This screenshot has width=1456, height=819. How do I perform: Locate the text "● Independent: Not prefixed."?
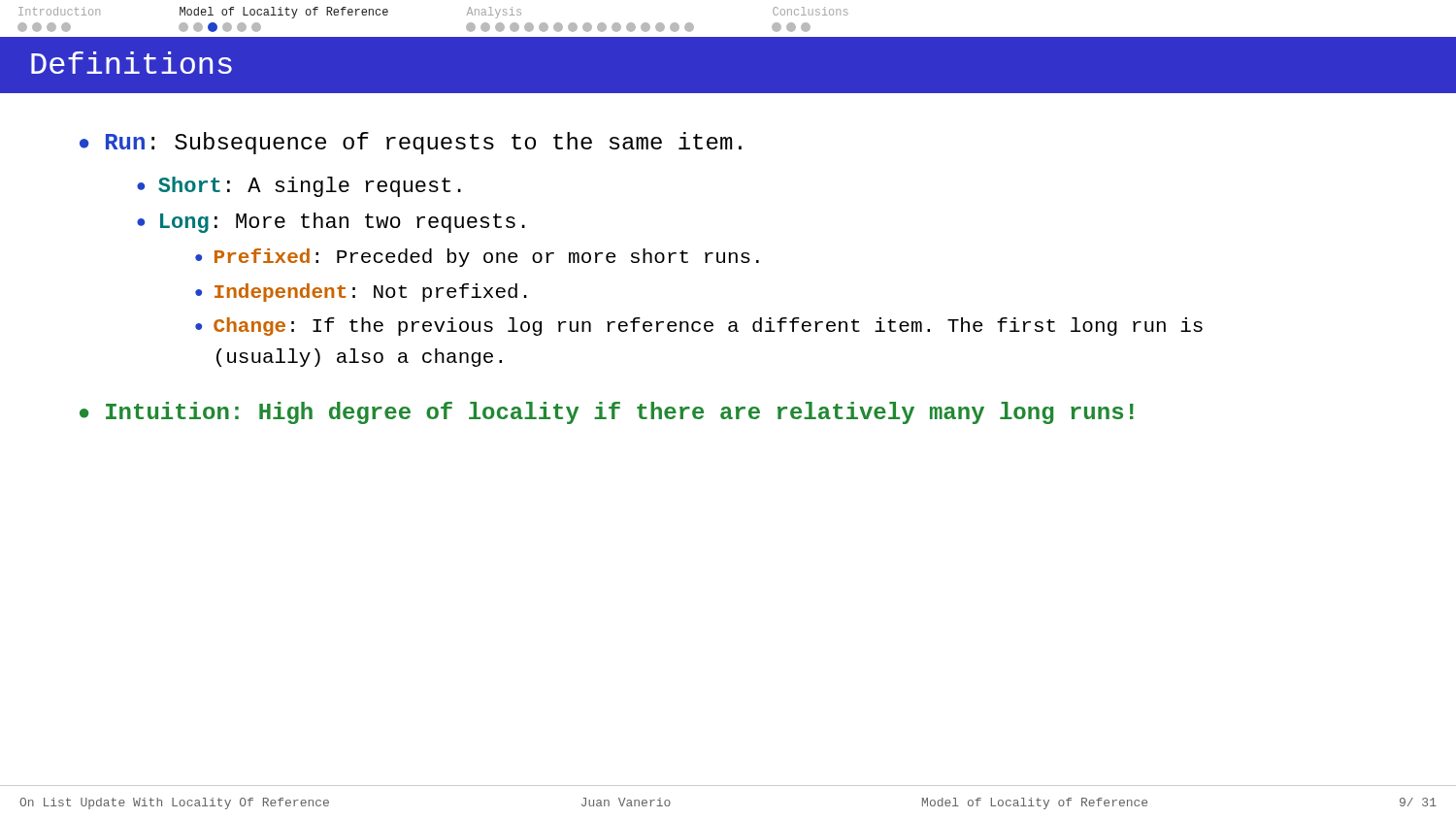[x=363, y=292]
